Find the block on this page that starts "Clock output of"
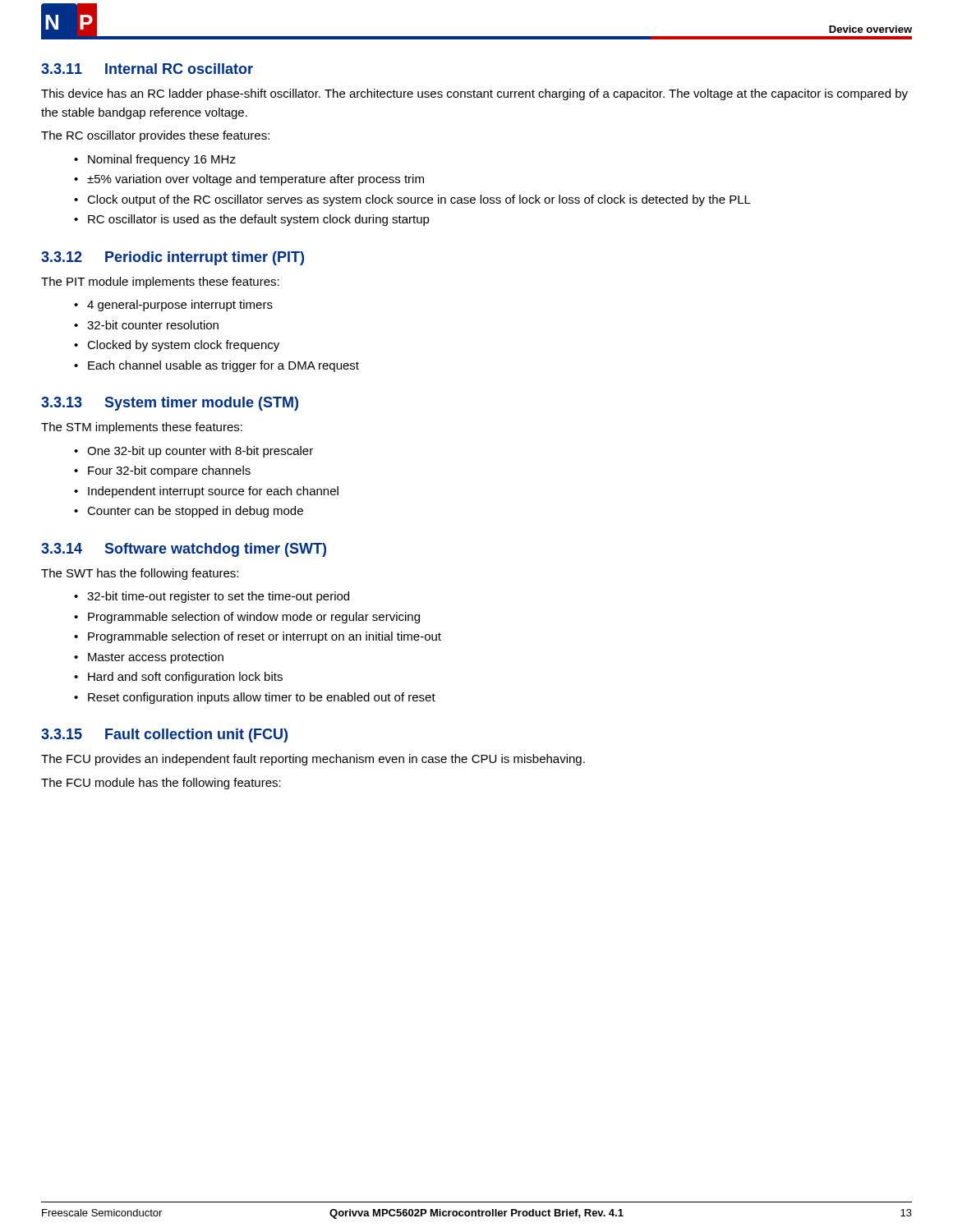Screen dimensions: 1232x953 [x=419, y=199]
